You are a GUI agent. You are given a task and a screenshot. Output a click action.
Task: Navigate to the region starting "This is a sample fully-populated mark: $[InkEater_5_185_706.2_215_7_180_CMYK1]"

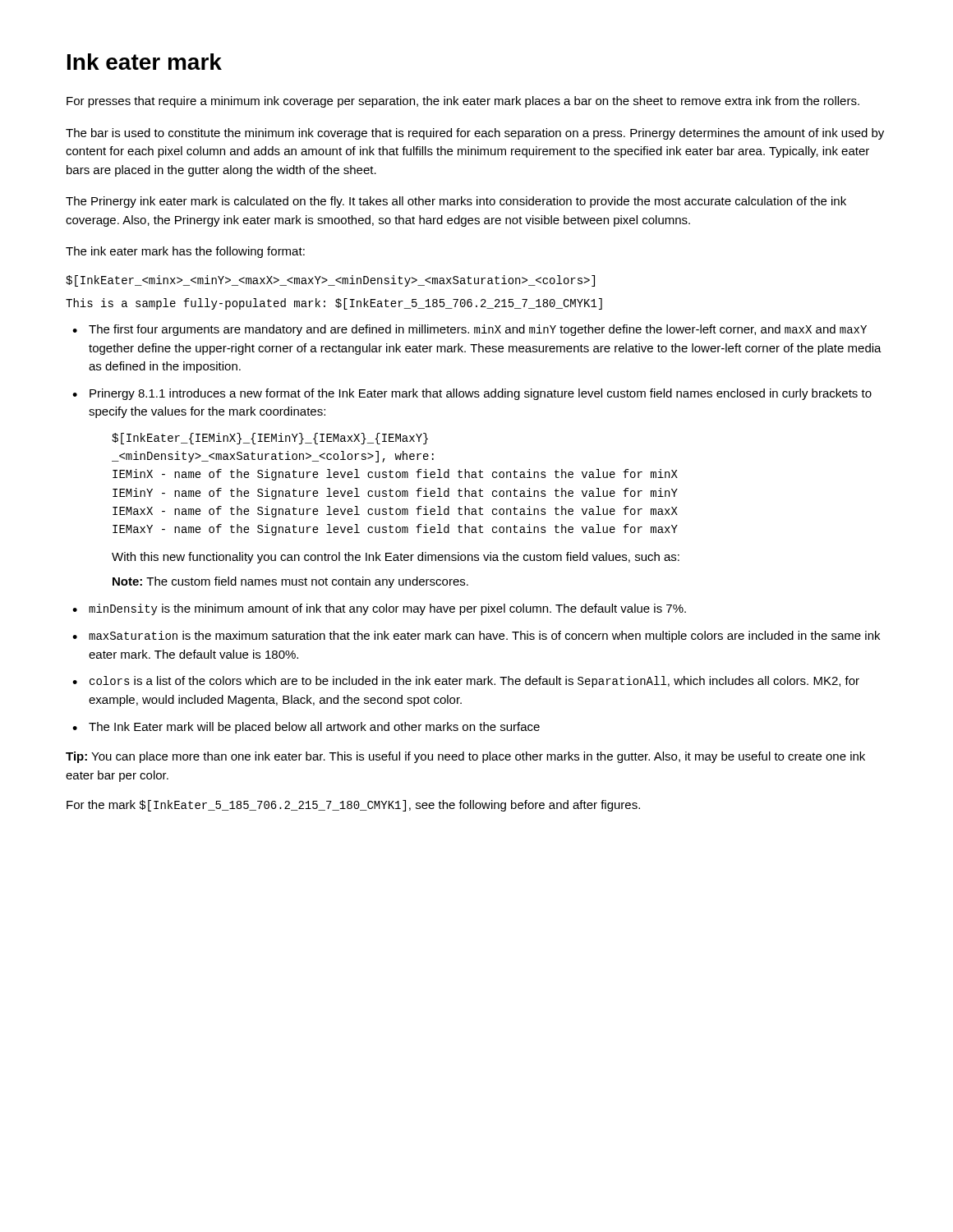pos(476,304)
